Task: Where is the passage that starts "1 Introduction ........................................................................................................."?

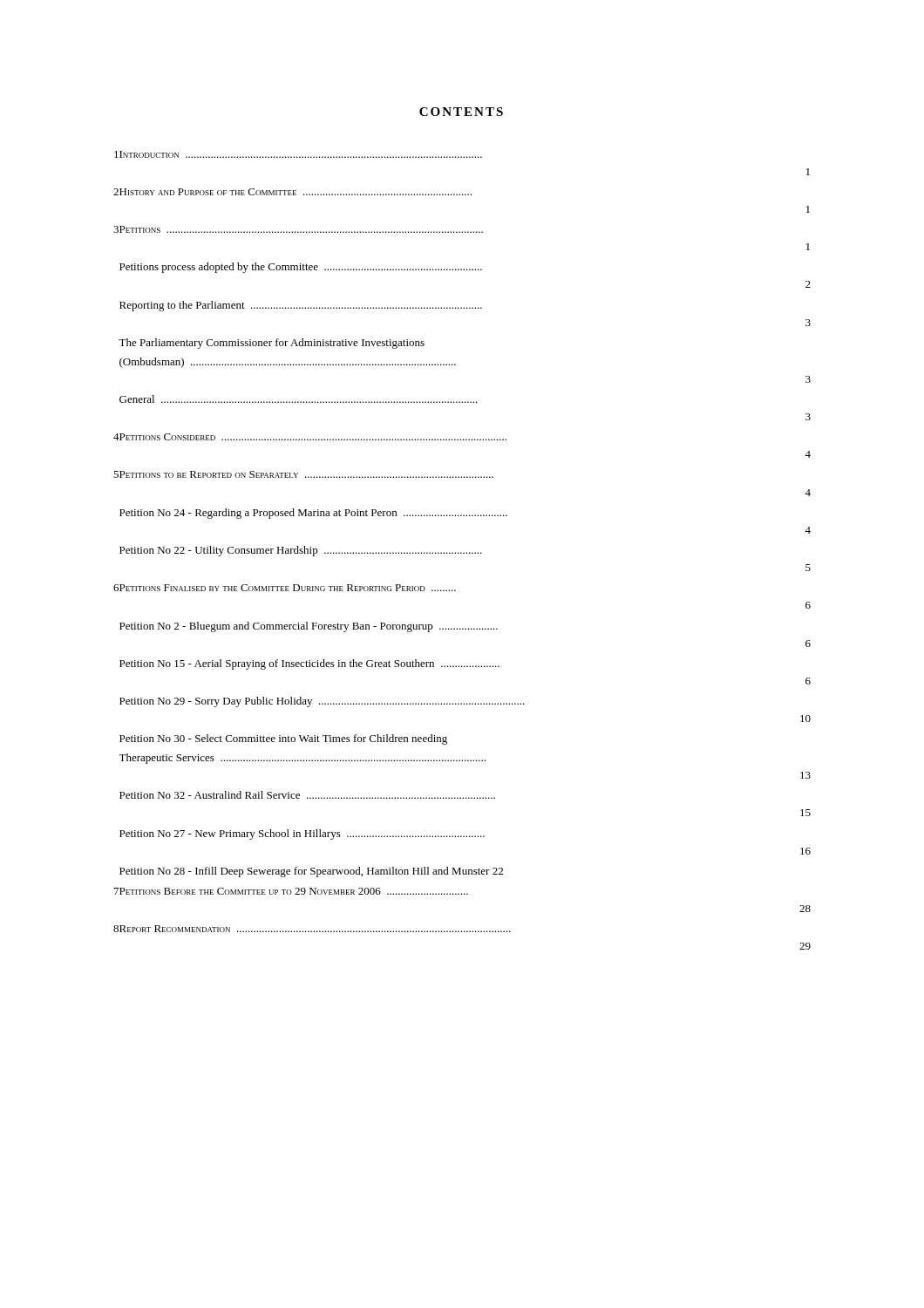Action: [x=462, y=550]
